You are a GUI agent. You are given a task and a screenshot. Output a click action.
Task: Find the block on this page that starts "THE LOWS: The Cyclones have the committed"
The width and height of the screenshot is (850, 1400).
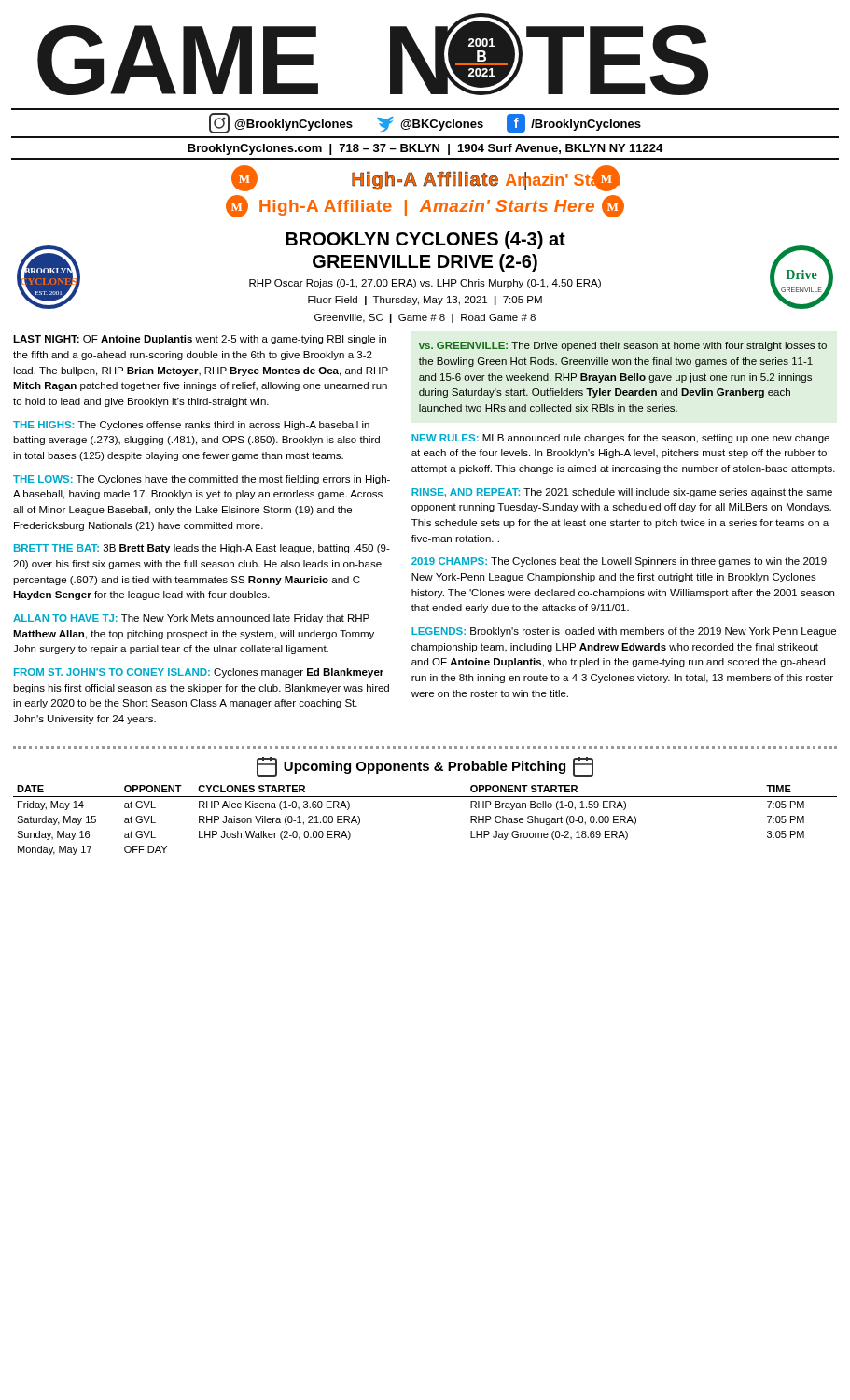pyautogui.click(x=202, y=502)
